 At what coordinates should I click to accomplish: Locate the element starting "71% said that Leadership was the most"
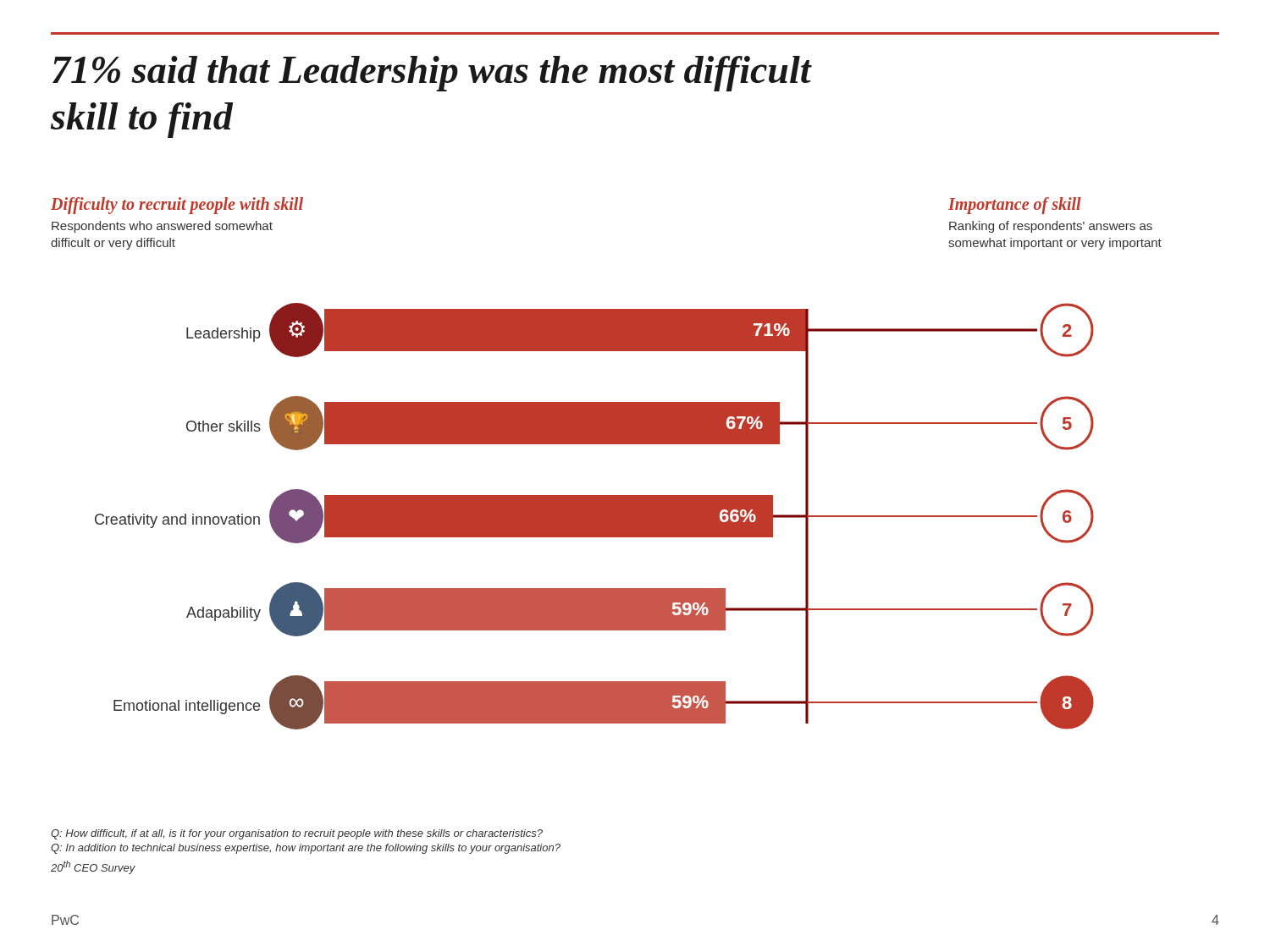(432, 93)
